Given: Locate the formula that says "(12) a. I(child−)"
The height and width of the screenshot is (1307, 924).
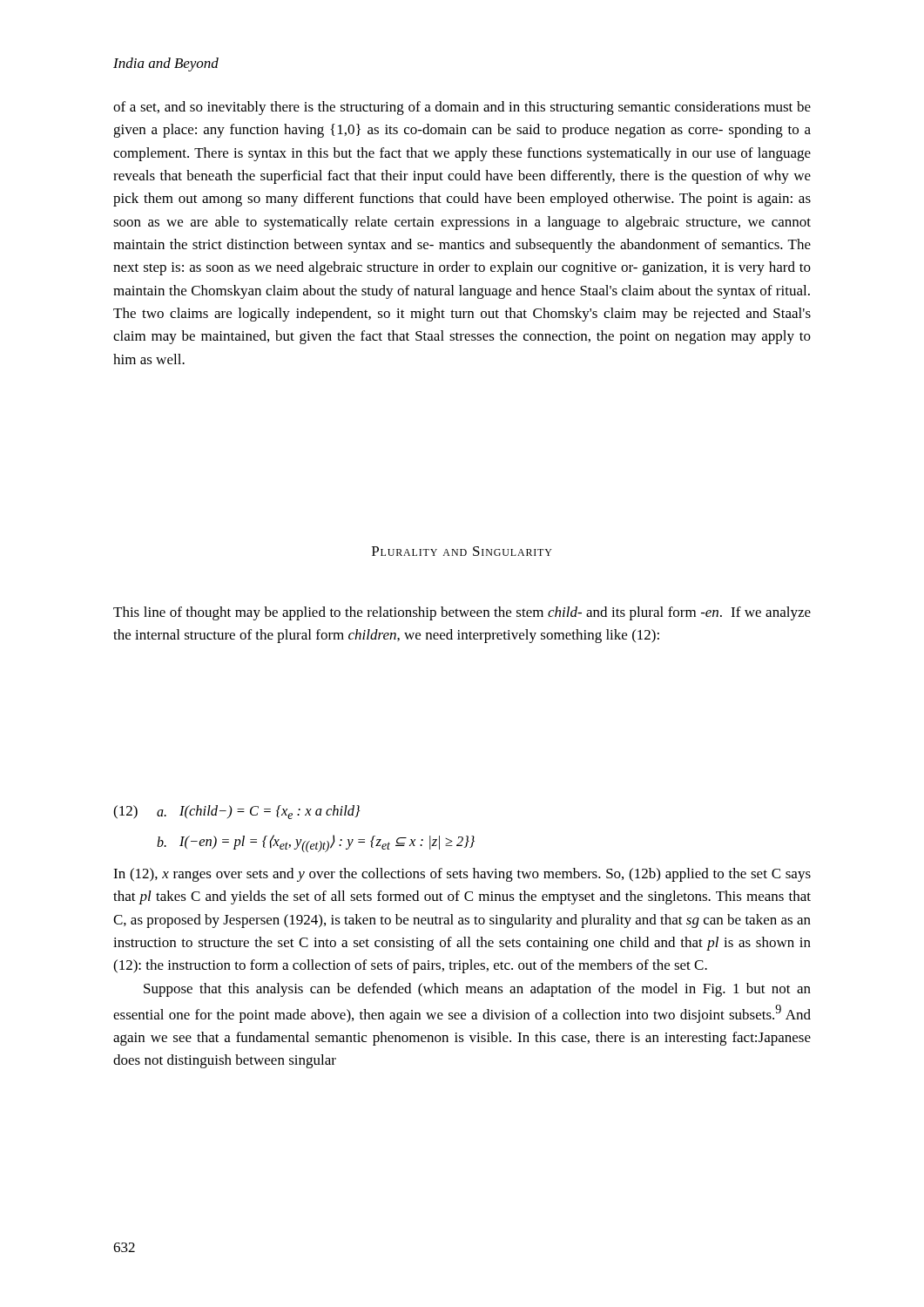Looking at the screenshot, I should point(462,827).
